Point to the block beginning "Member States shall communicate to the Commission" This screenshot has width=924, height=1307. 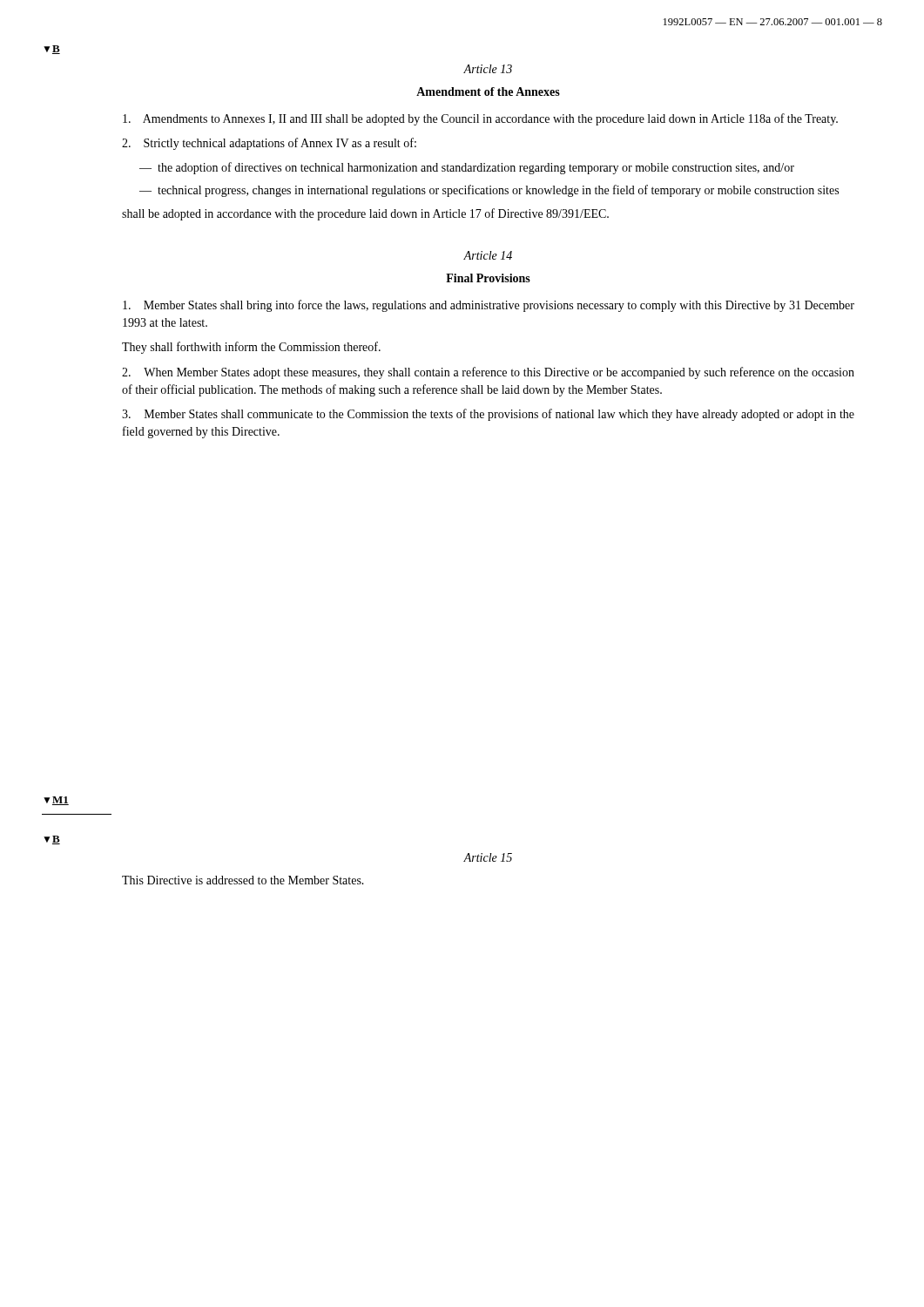[488, 423]
